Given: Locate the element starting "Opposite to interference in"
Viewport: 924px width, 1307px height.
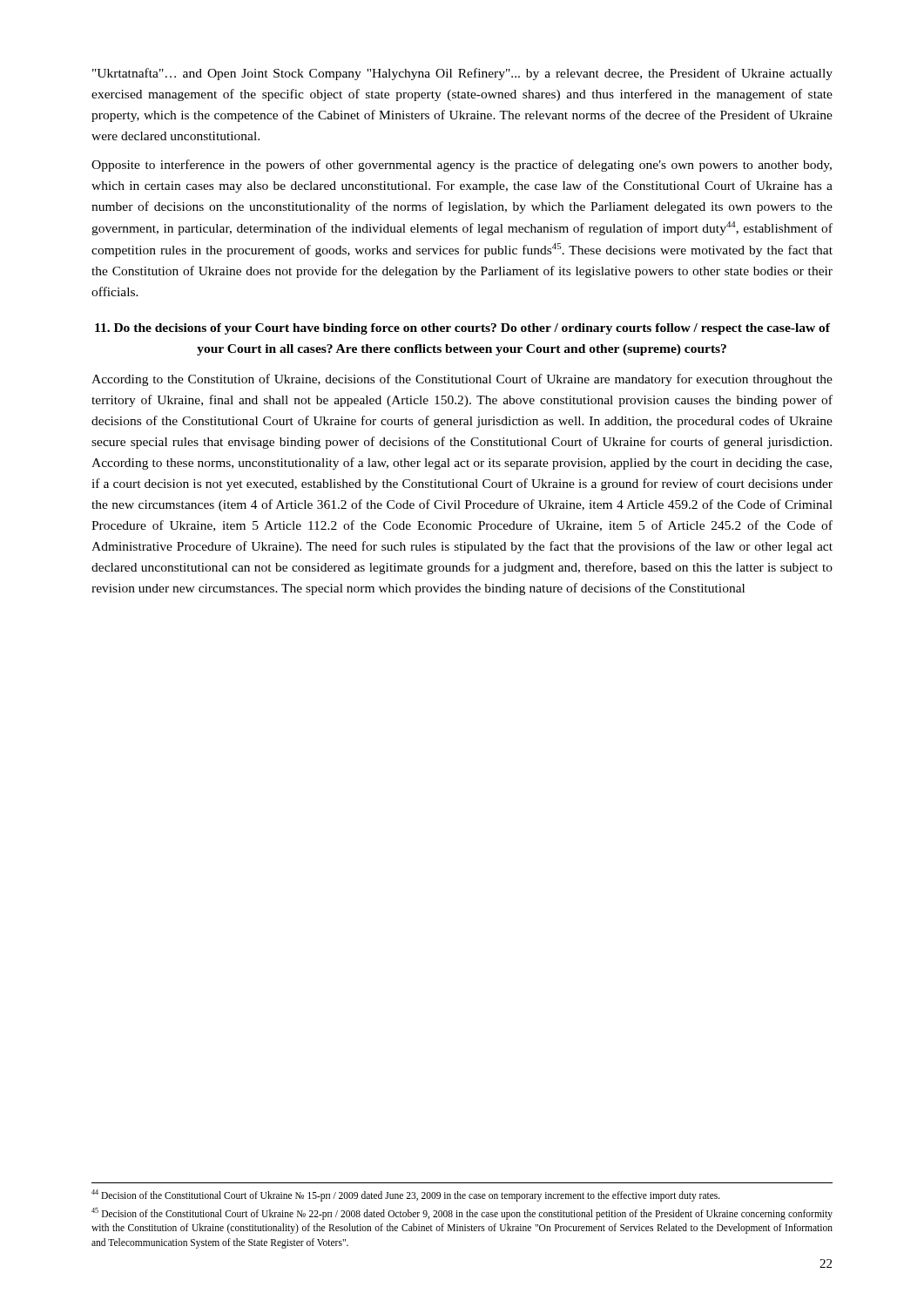Looking at the screenshot, I should click(462, 228).
